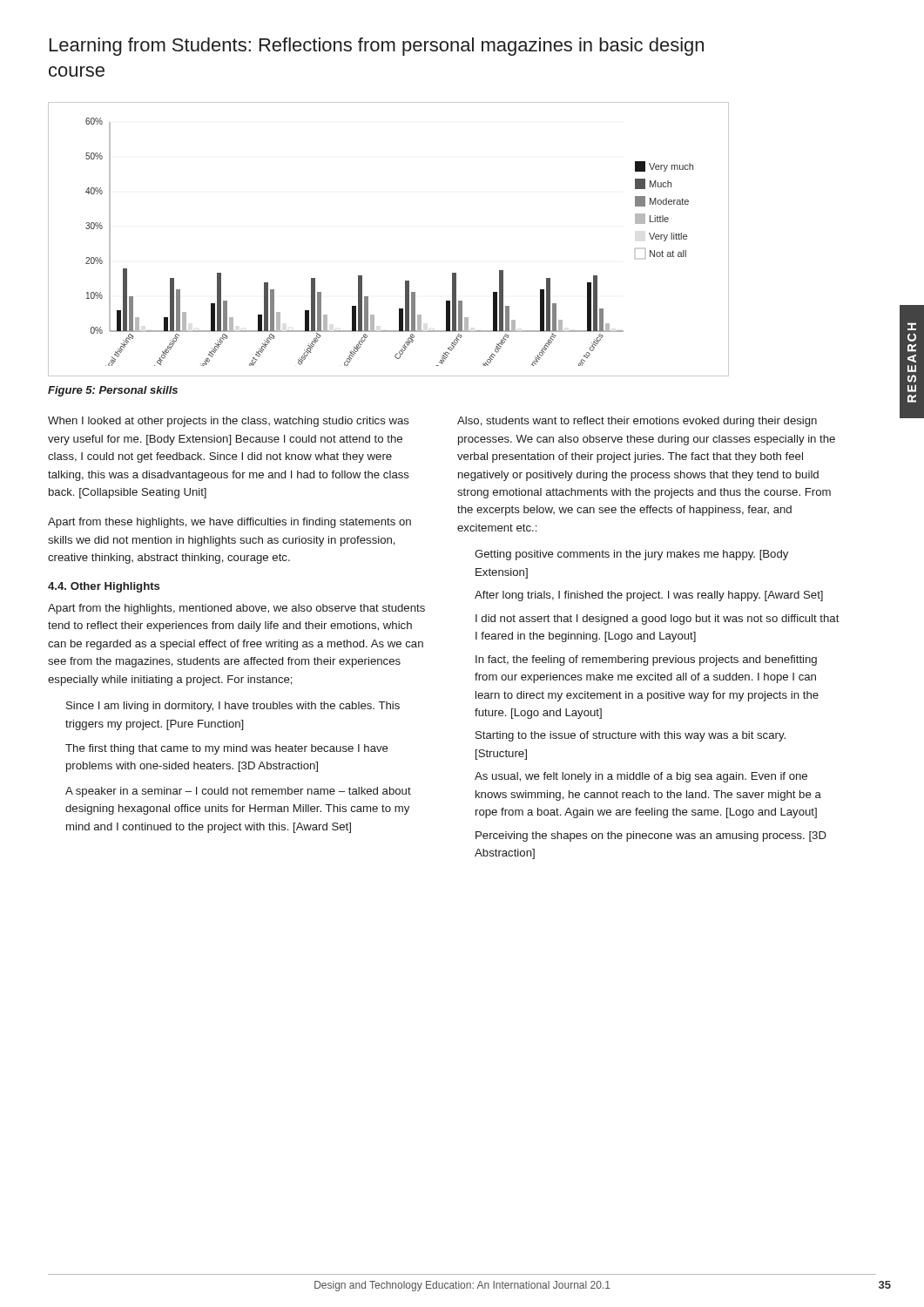Where is the passage that starts "Getting positive comments in"?
Viewport: 924px width, 1307px height.
coord(632,563)
